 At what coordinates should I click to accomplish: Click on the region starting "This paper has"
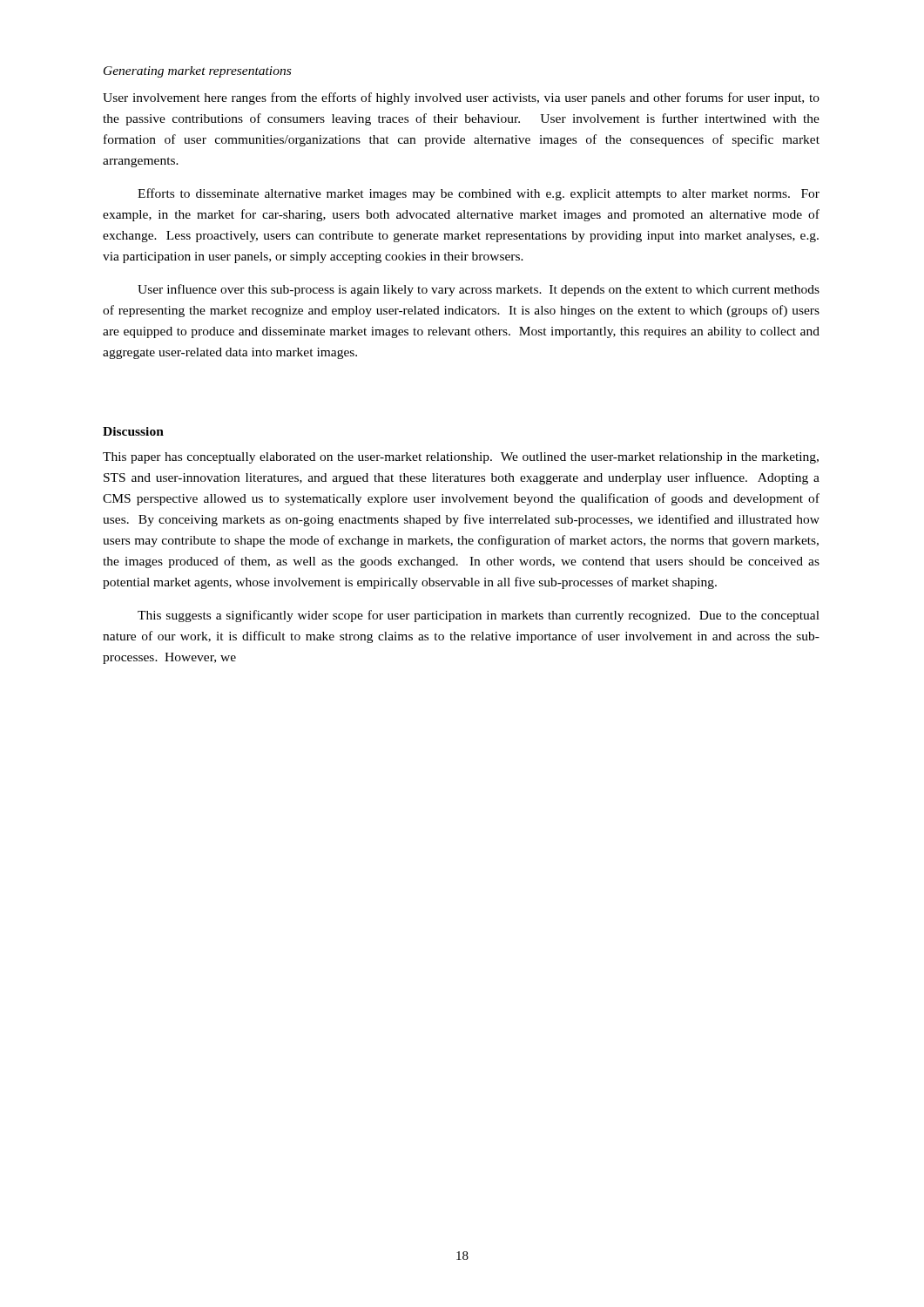click(461, 519)
